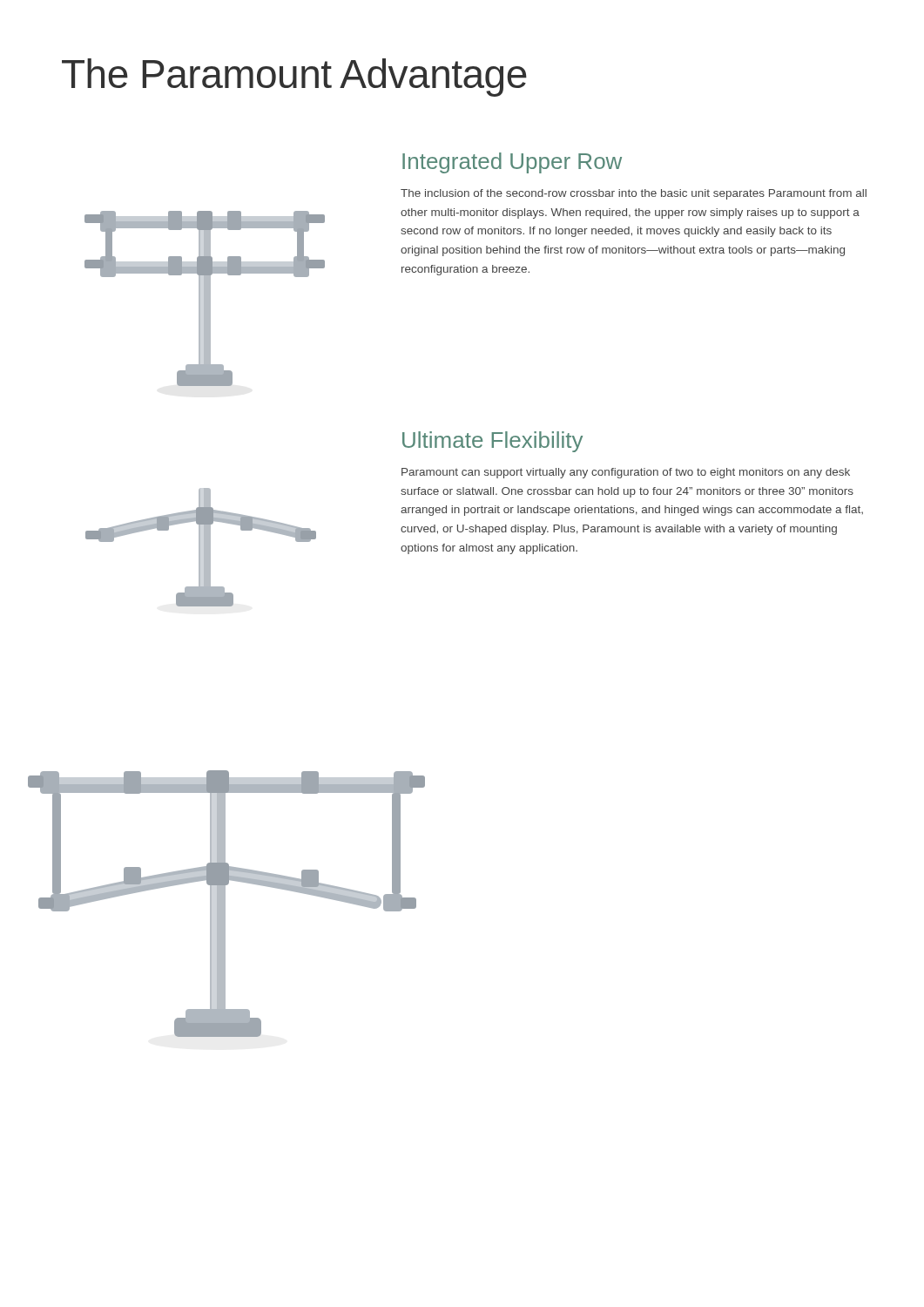The image size is (924, 1307).
Task: Find the section header containing "Integrated Upper Row"
Action: pyautogui.click(x=512, y=163)
